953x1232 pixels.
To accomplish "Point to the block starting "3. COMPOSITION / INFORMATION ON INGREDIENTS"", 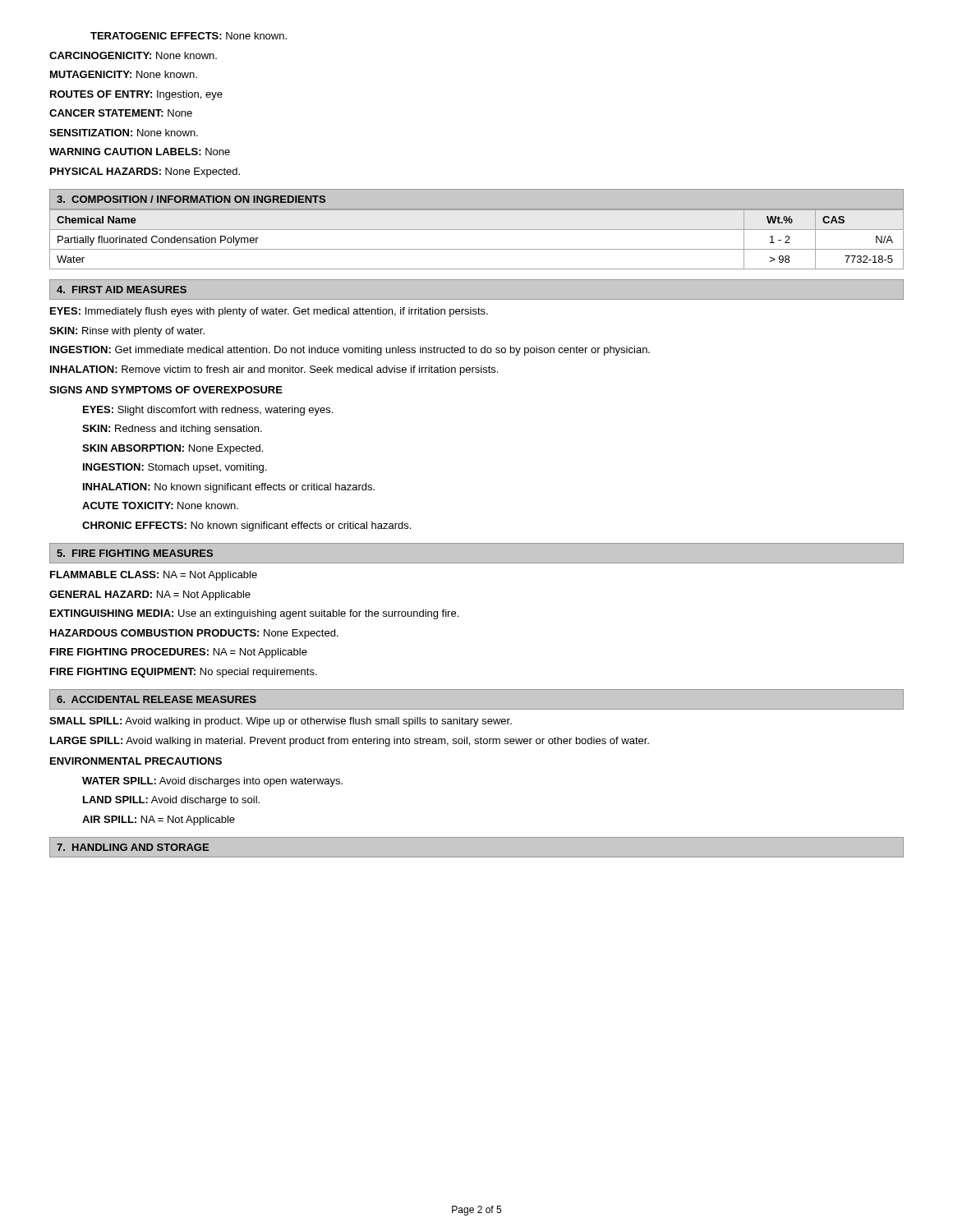I will point(191,199).
